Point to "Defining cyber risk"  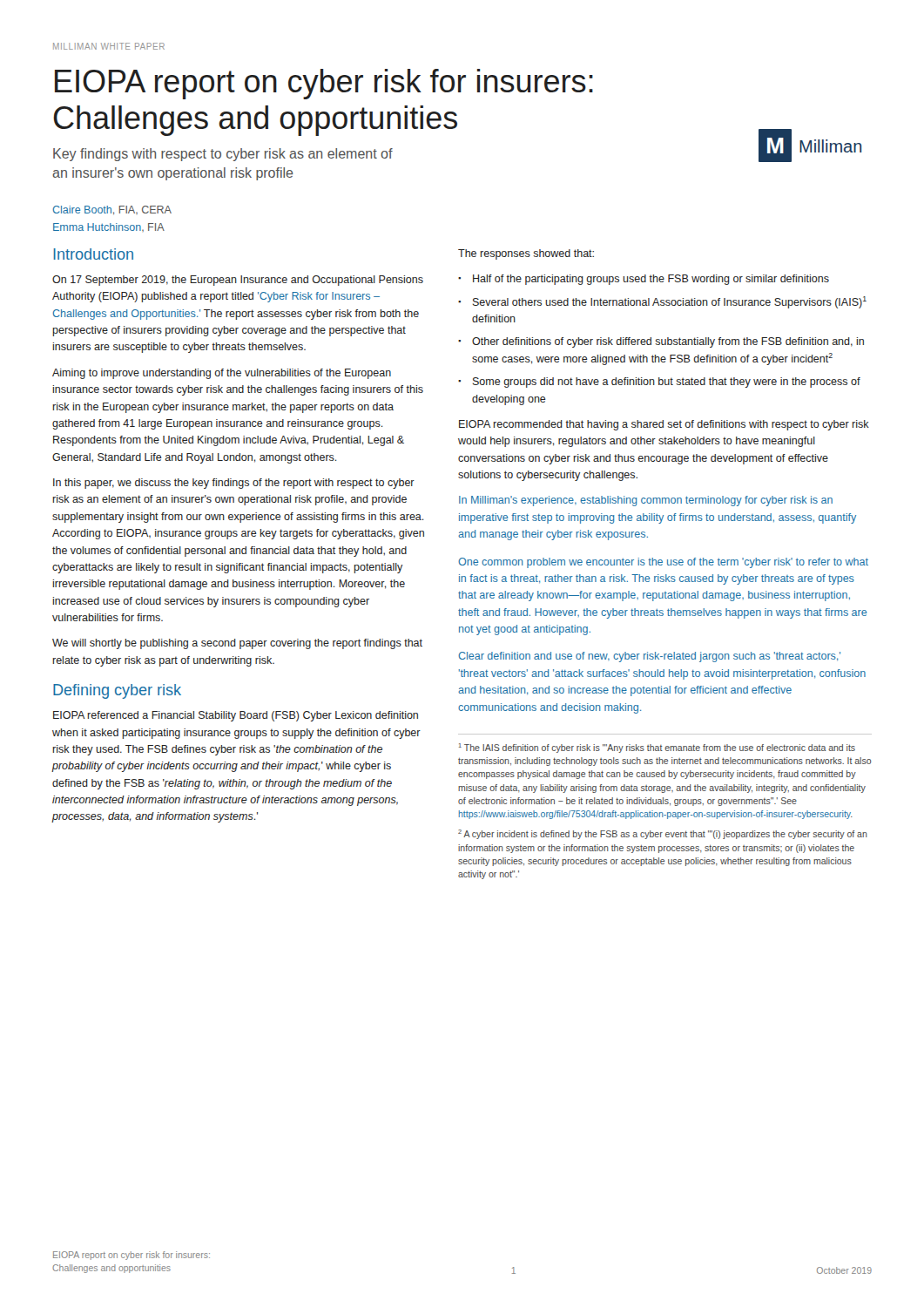pos(117,690)
